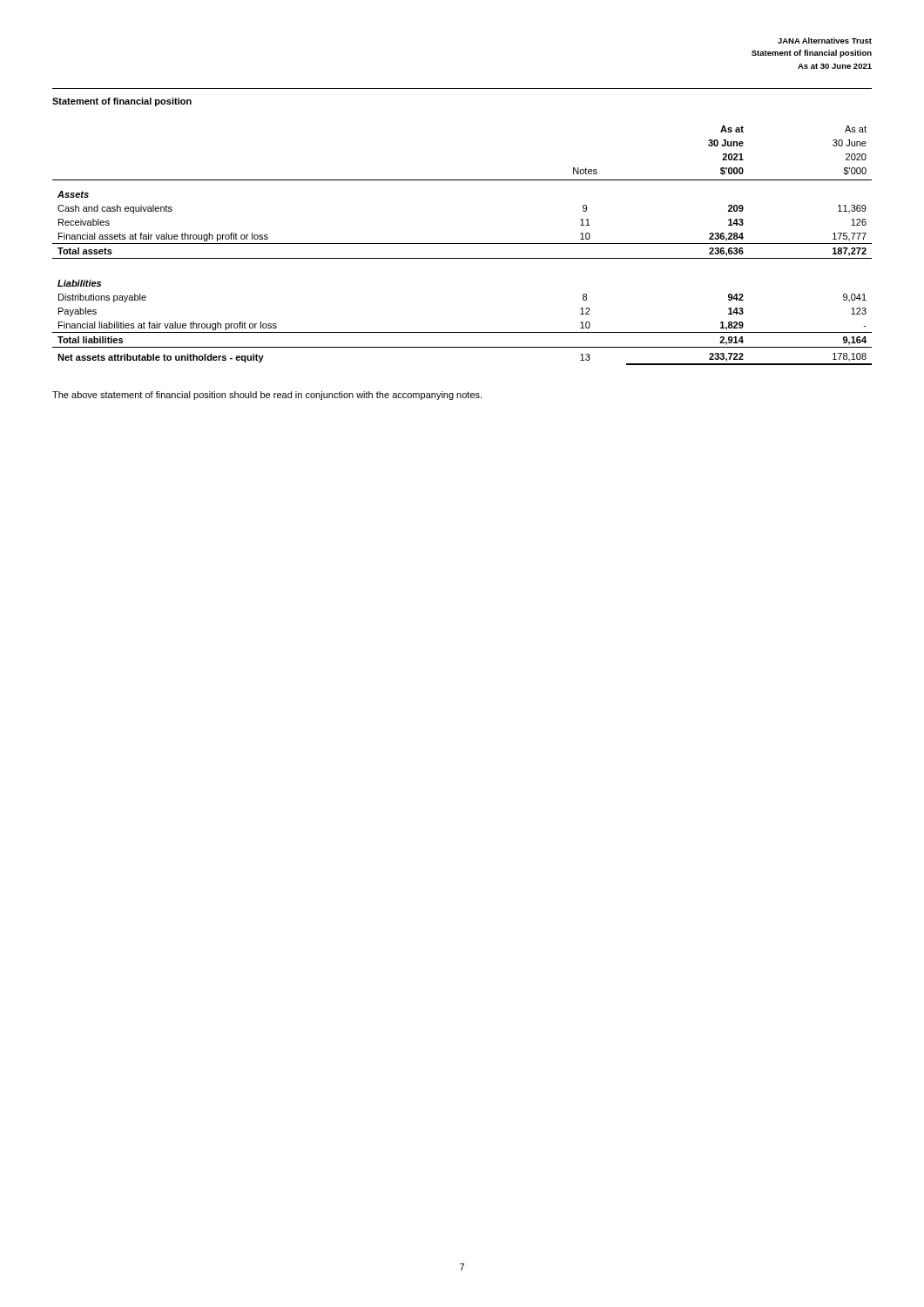Find the block starting "Statement of financial position"
The height and width of the screenshot is (1307, 924).
(122, 101)
